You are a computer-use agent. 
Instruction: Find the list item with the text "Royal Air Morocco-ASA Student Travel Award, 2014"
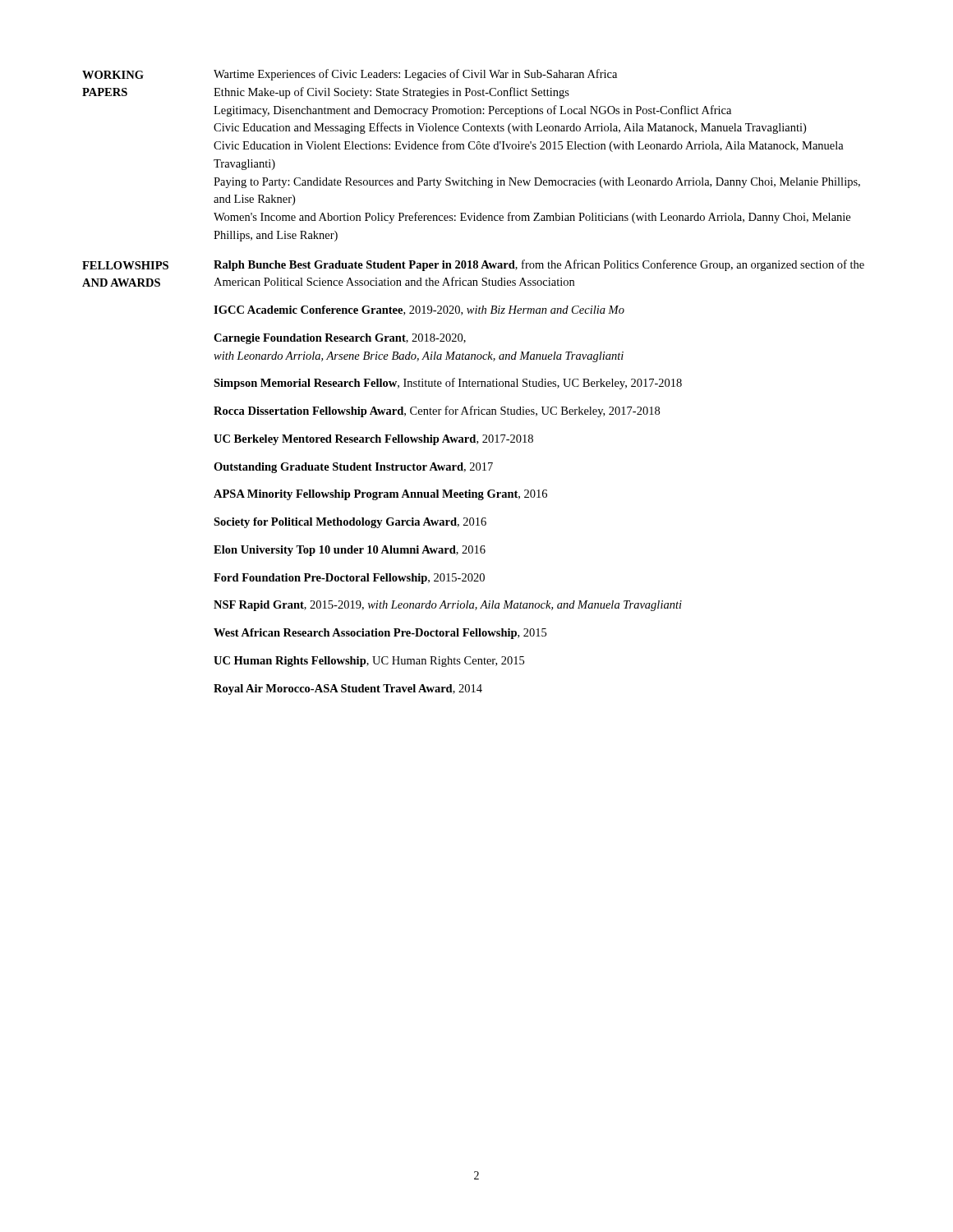click(348, 688)
